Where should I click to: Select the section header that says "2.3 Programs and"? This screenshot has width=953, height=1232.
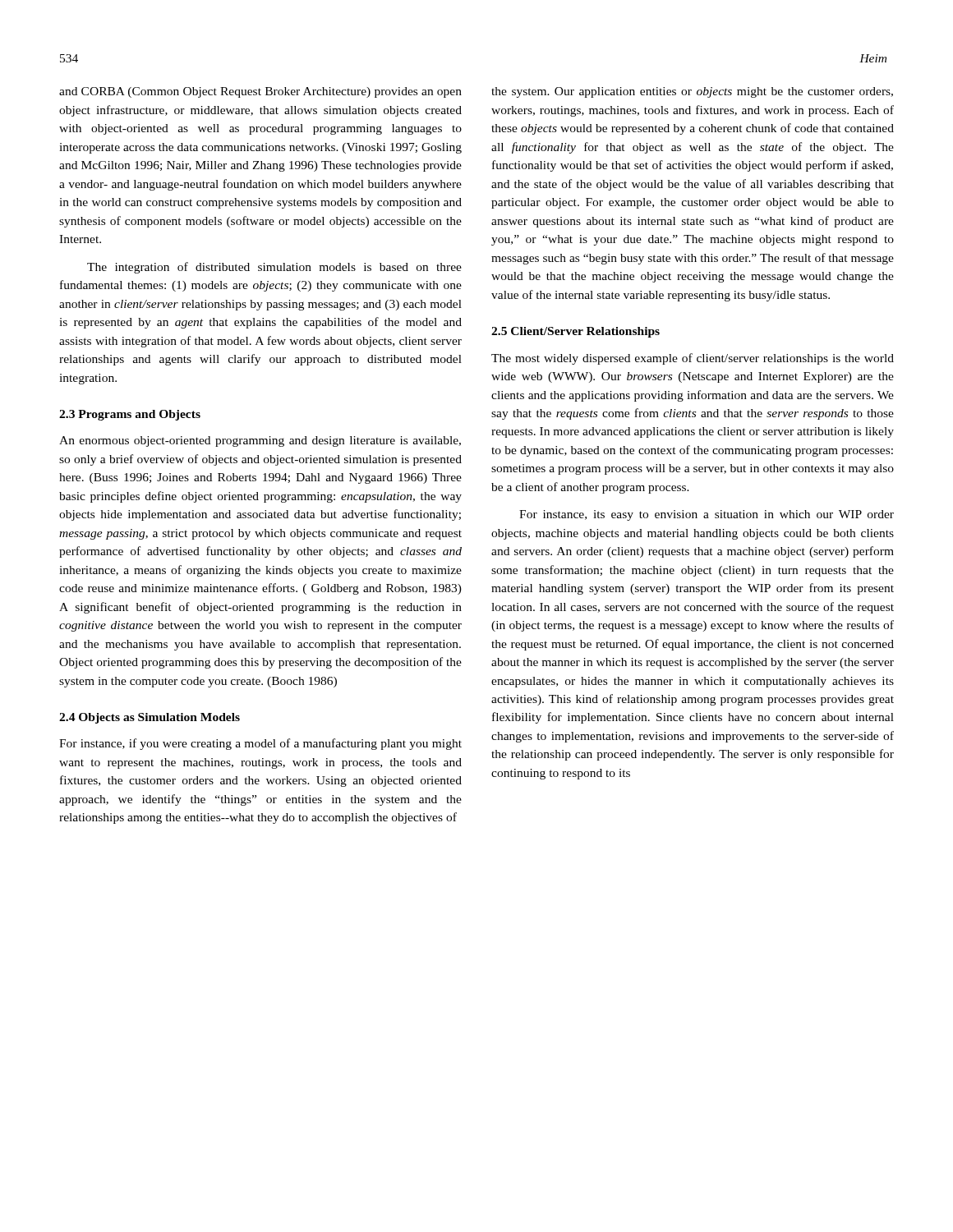click(x=130, y=414)
